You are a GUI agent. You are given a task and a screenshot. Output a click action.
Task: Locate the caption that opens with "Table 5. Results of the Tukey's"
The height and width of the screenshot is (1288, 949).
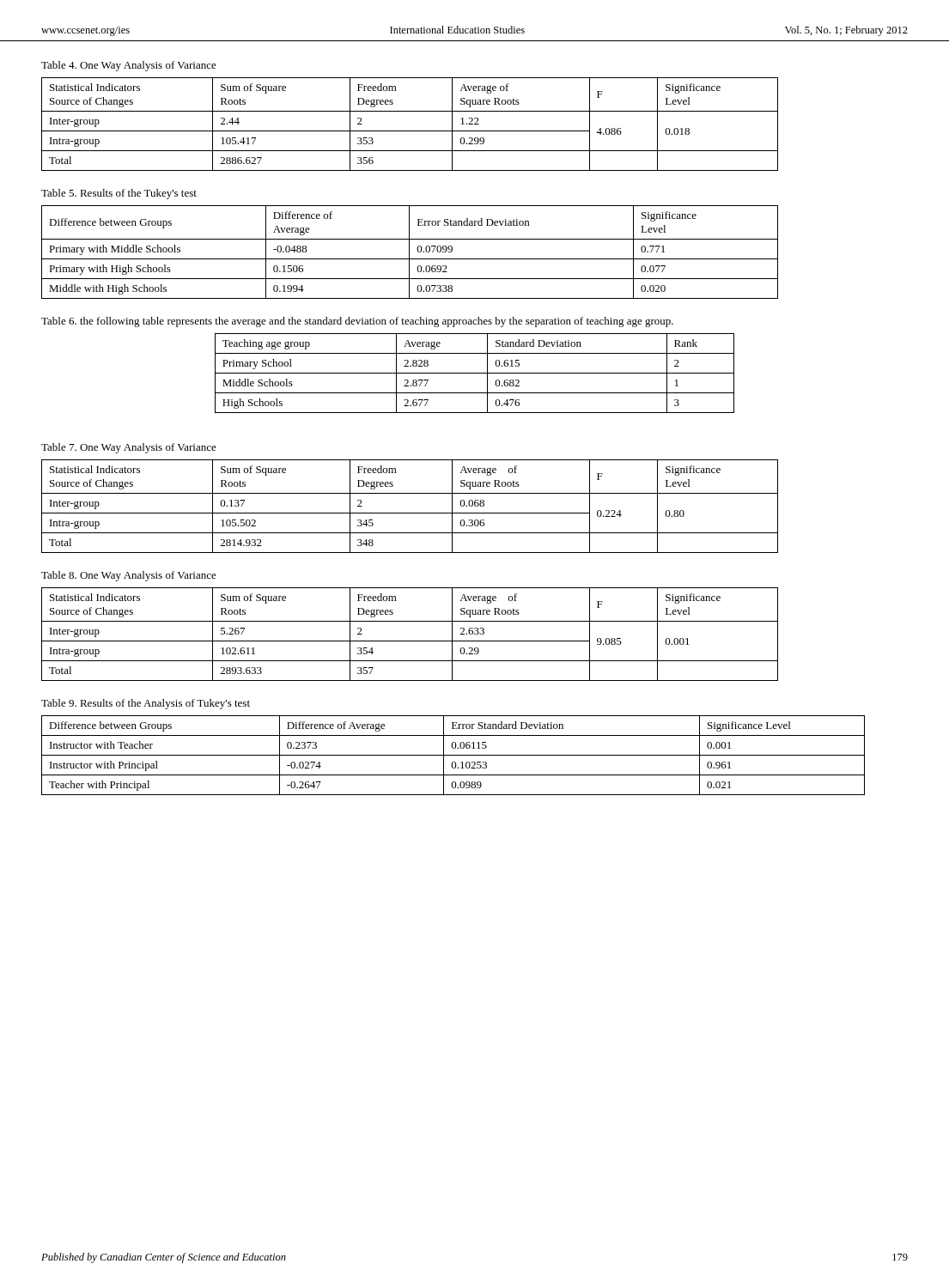pos(119,193)
